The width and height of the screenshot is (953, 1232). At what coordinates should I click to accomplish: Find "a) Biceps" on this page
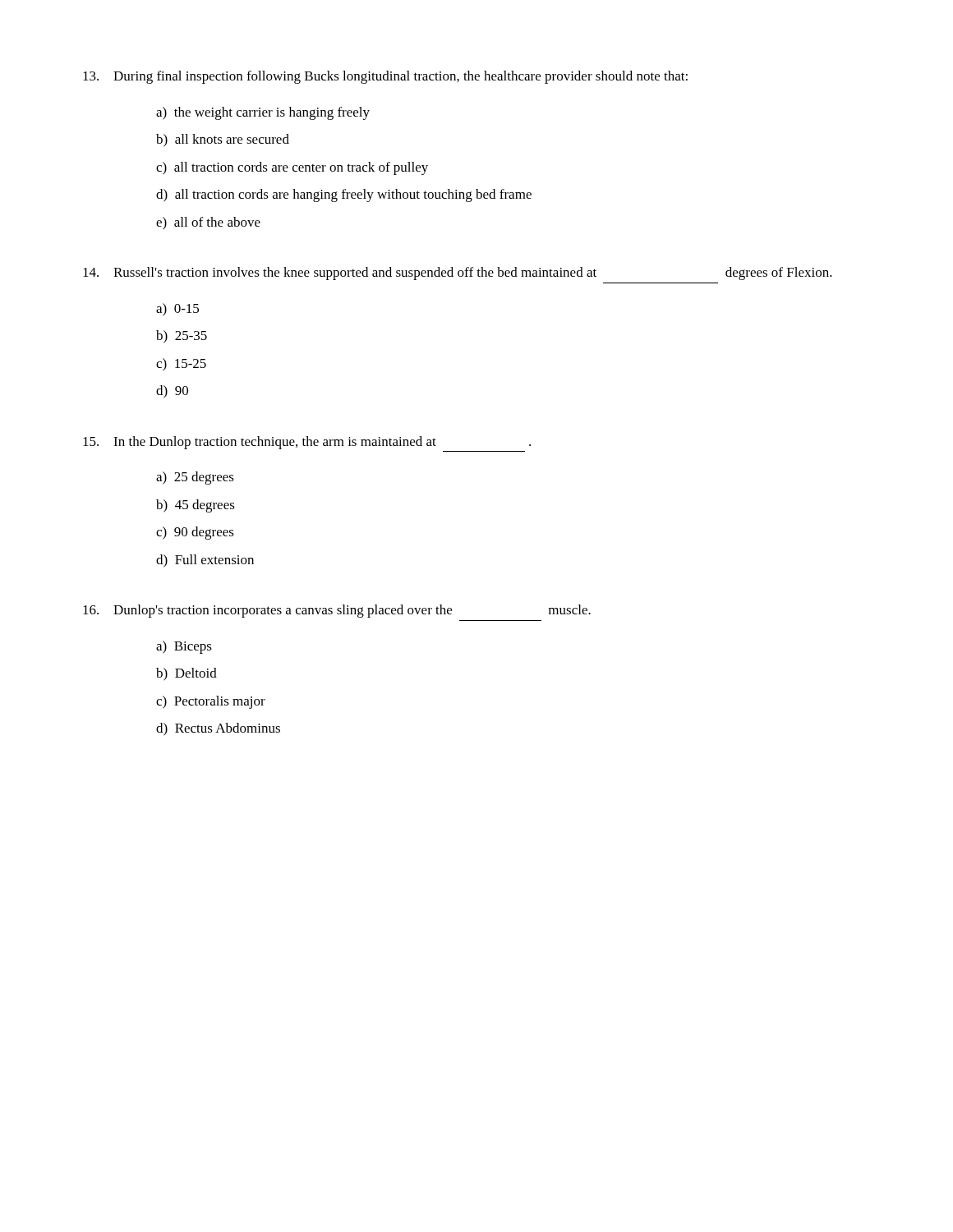tap(184, 646)
